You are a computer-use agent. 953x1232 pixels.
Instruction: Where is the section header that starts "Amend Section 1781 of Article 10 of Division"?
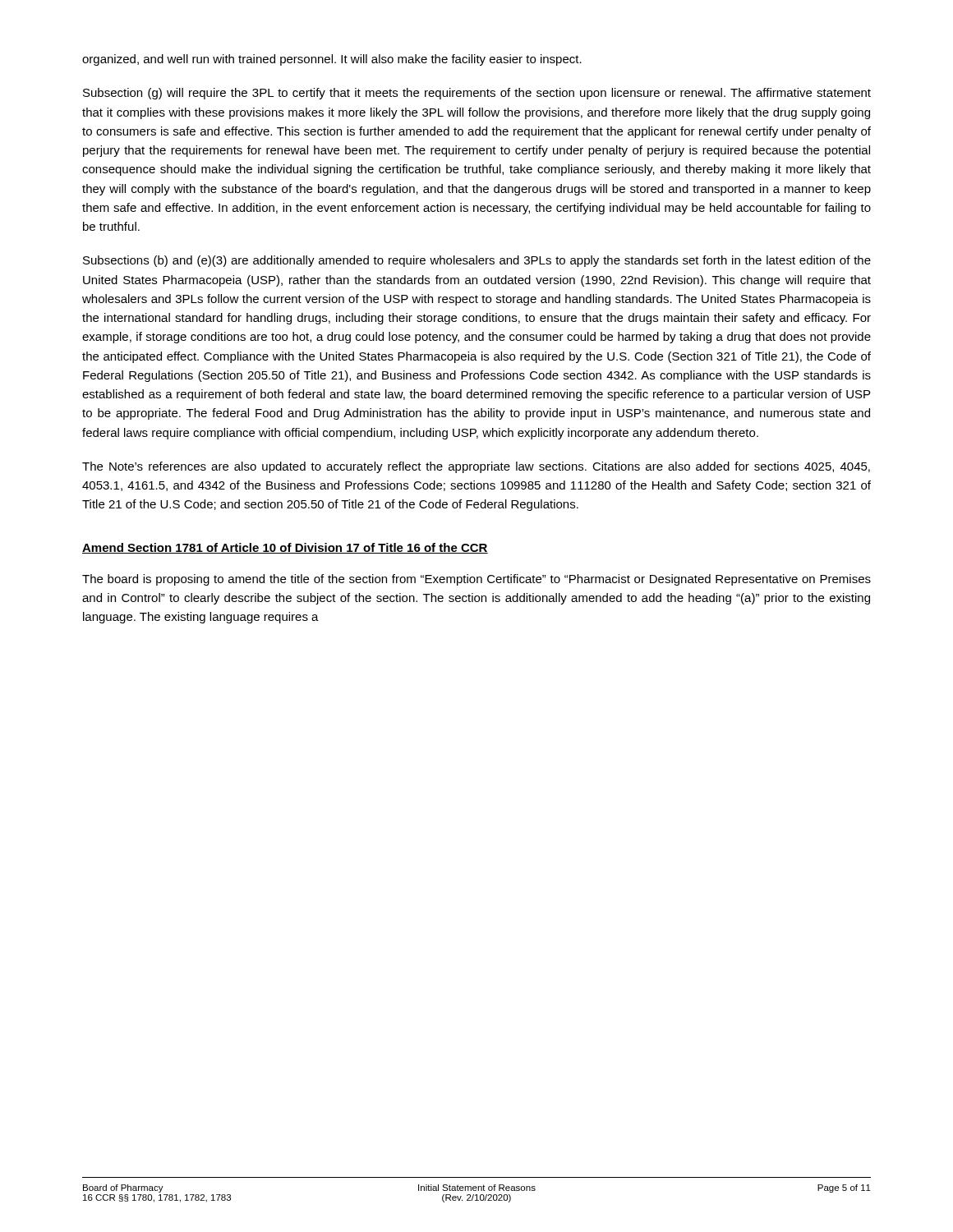(285, 547)
